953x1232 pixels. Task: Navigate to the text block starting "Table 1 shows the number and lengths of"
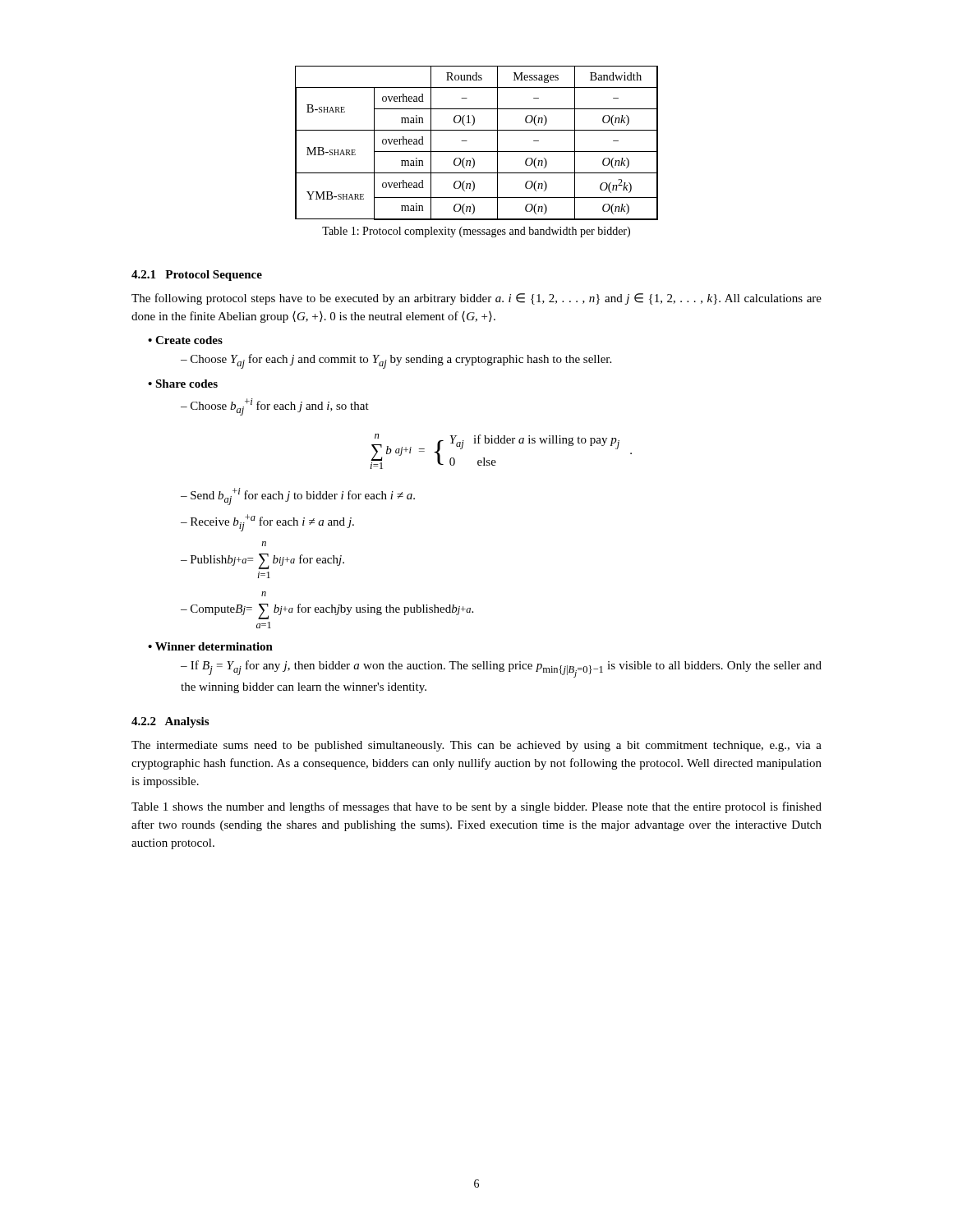pos(476,825)
